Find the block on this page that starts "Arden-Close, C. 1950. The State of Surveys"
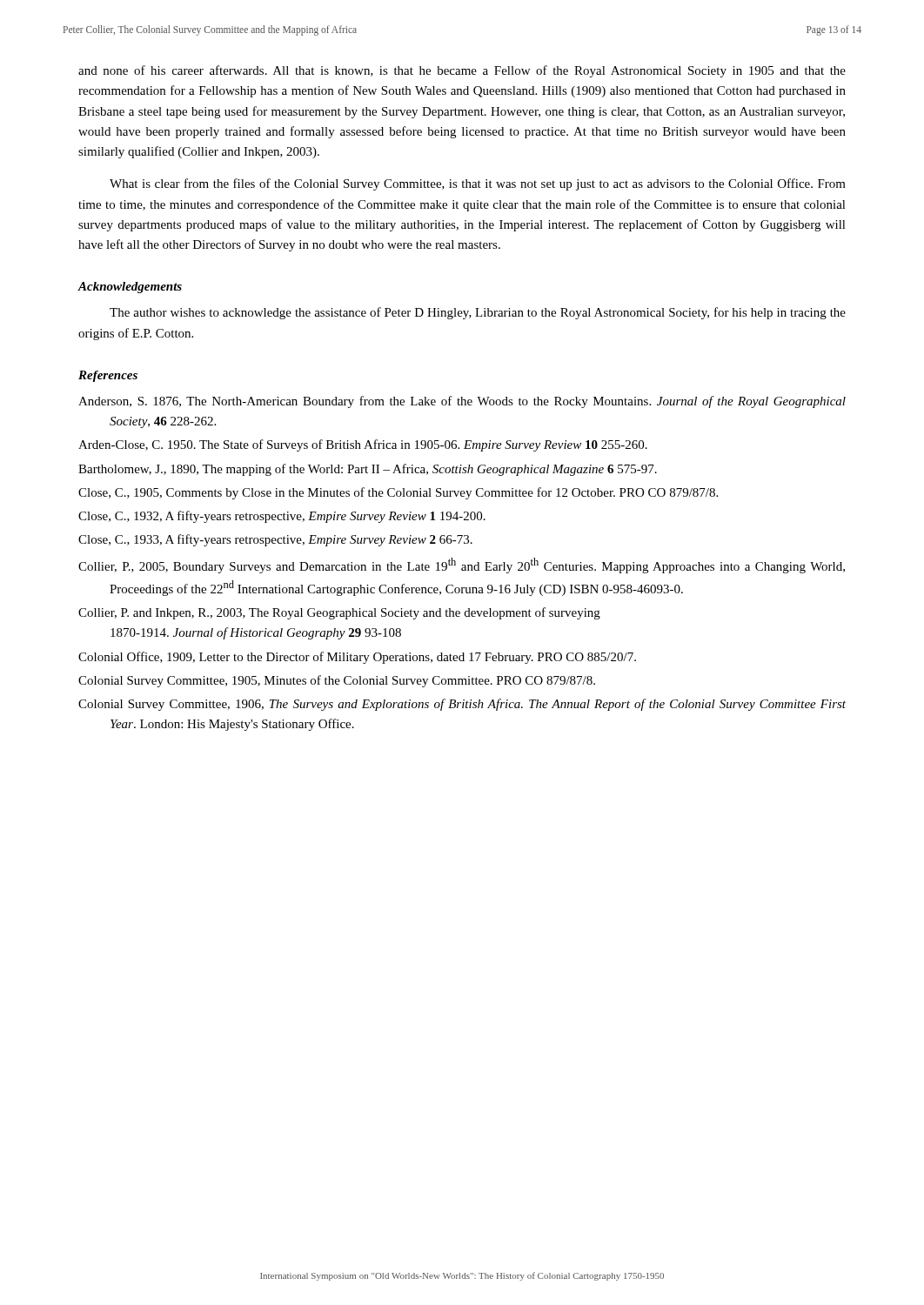The width and height of the screenshot is (924, 1305). coord(363,445)
